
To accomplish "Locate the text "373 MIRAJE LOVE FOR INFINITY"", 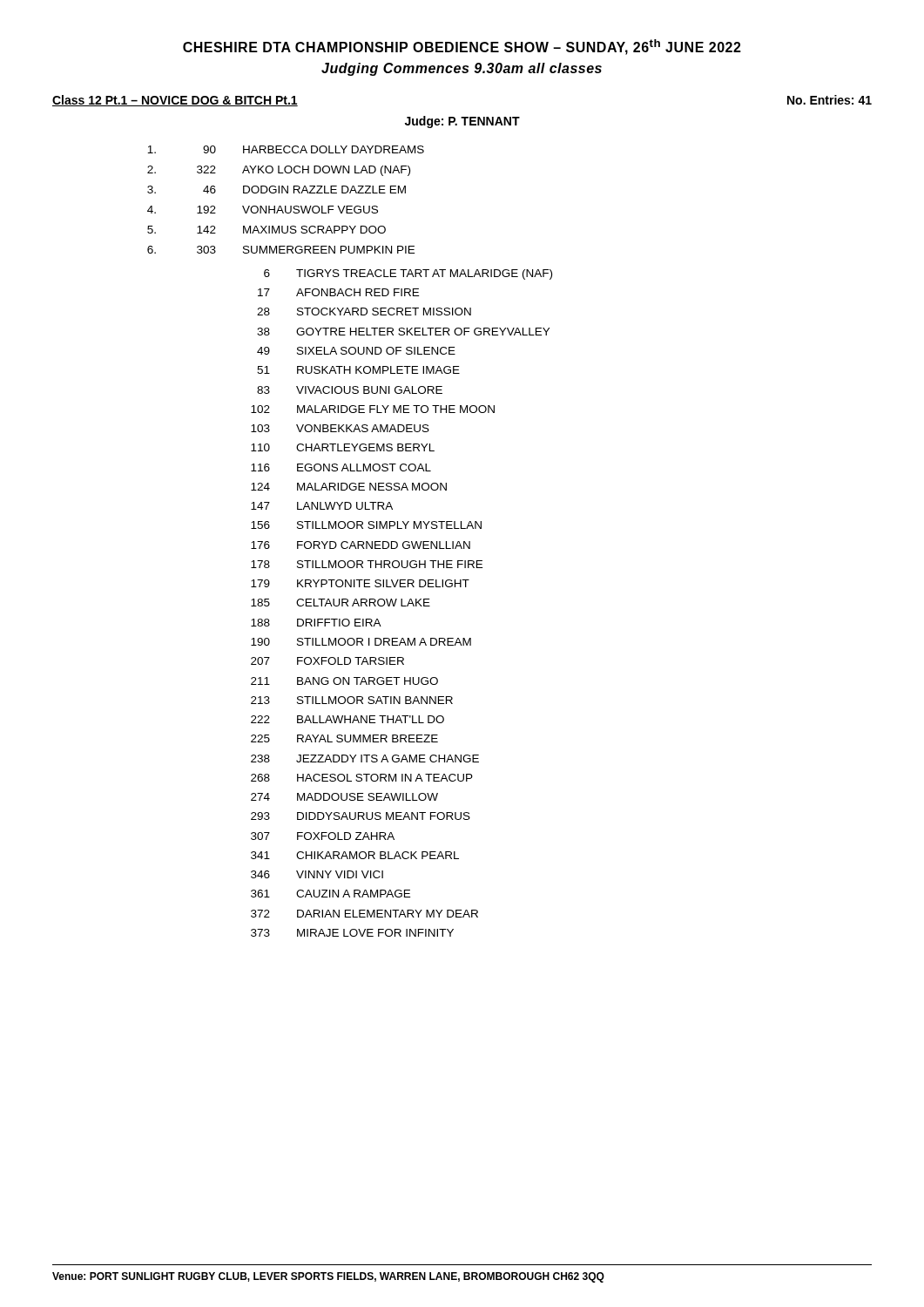I will [340, 933].
